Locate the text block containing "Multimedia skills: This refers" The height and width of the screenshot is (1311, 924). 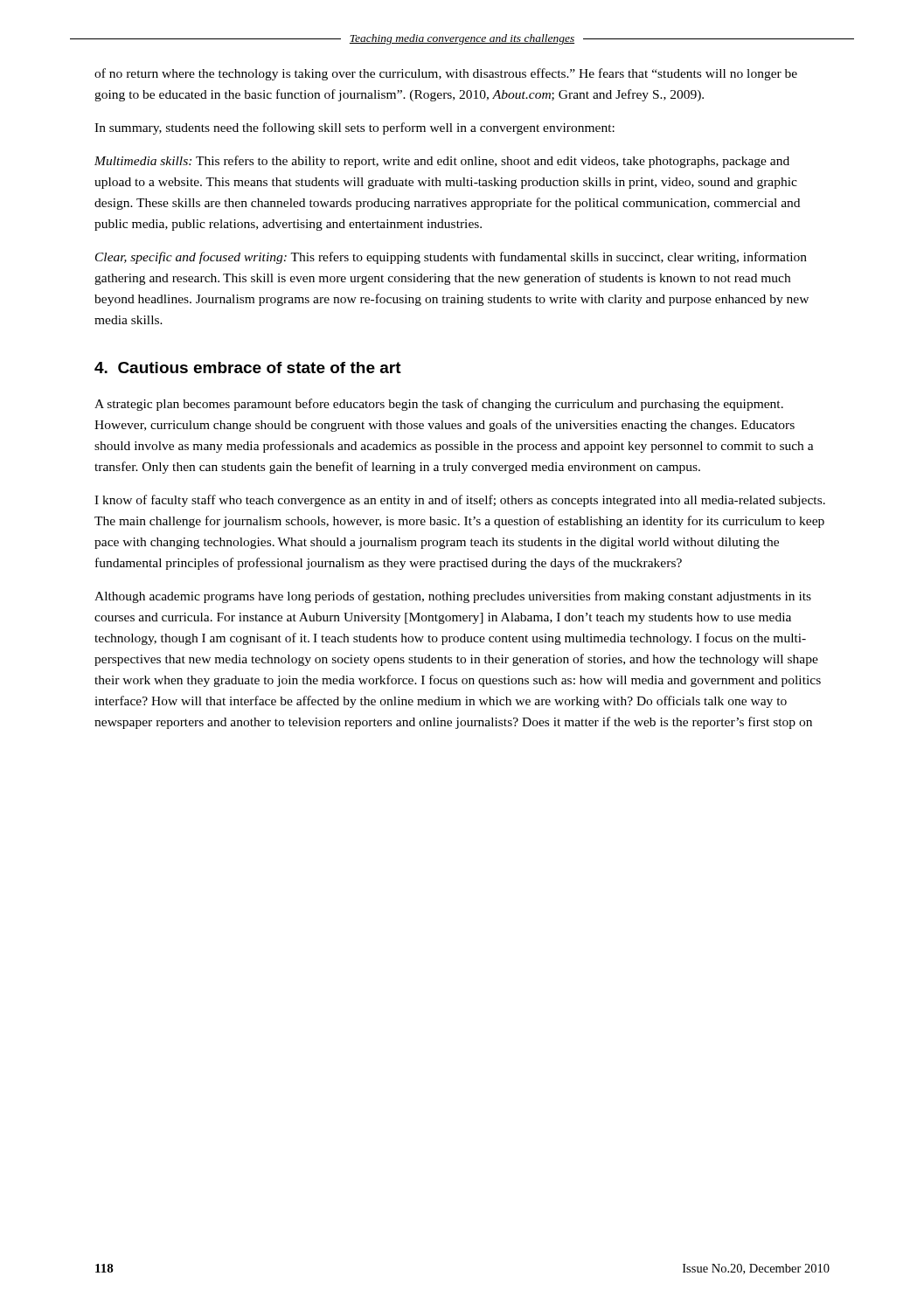pyautogui.click(x=462, y=192)
